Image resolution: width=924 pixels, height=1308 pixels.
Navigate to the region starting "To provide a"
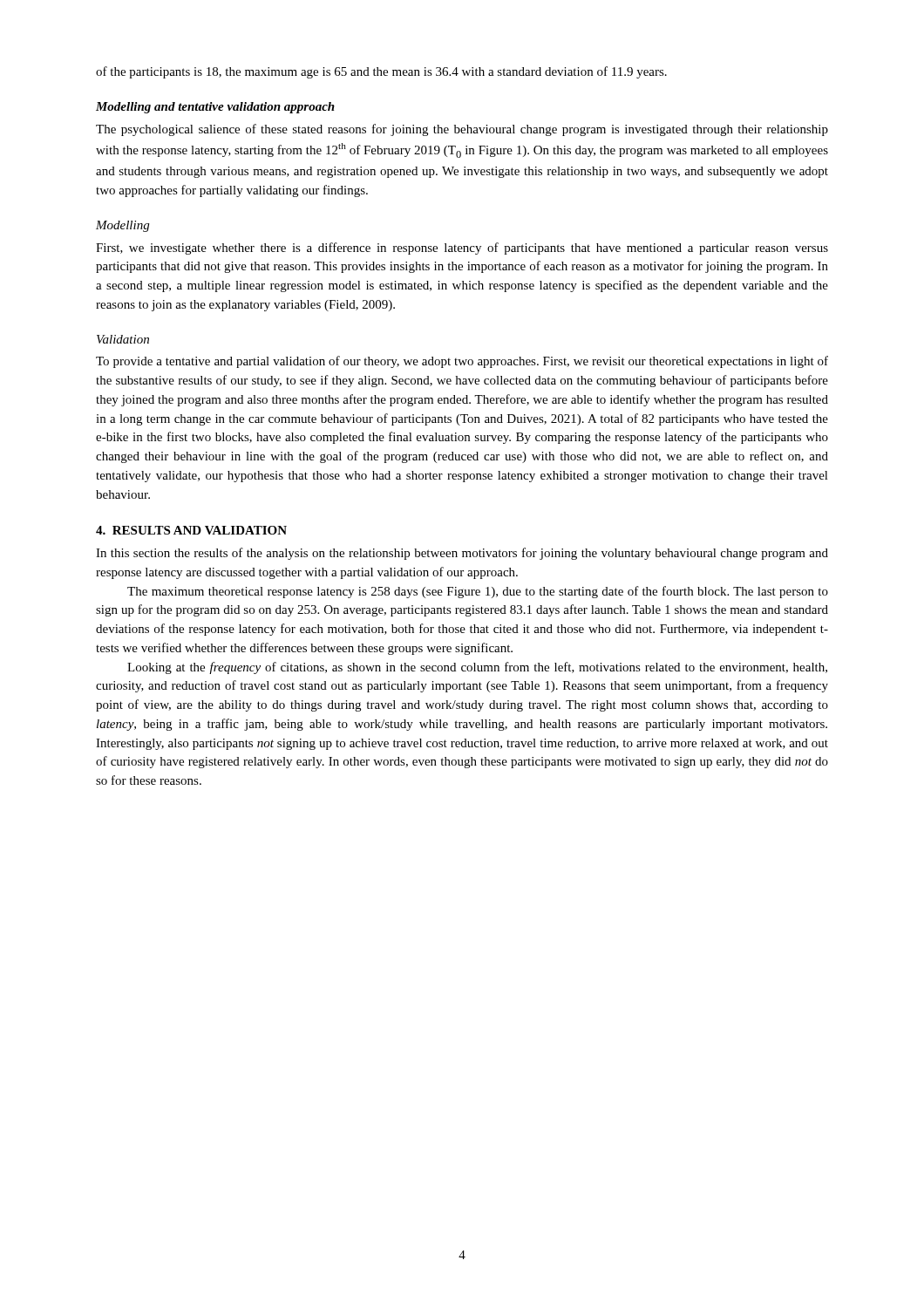pyautogui.click(x=462, y=429)
